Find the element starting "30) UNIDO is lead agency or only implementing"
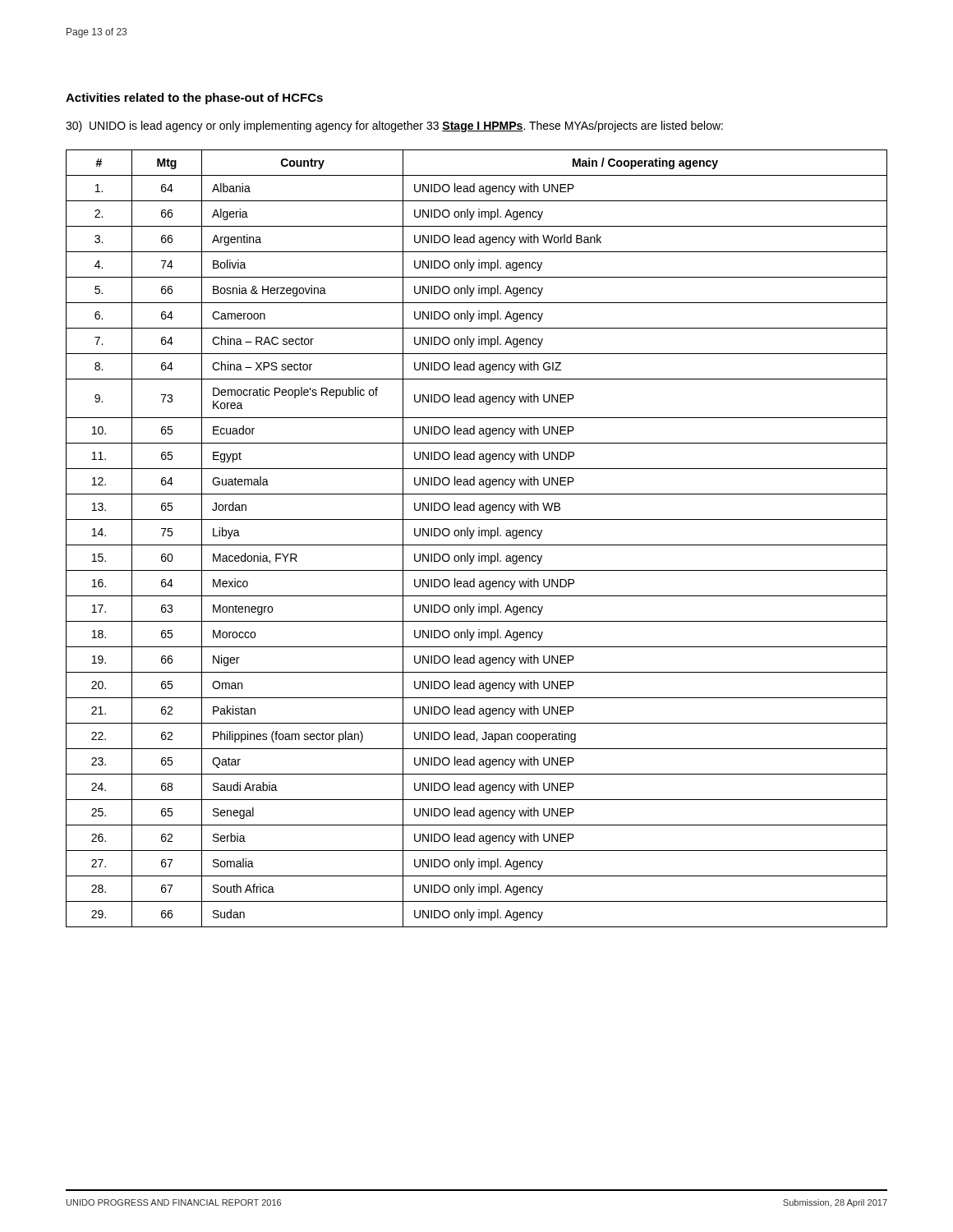 click(x=395, y=126)
